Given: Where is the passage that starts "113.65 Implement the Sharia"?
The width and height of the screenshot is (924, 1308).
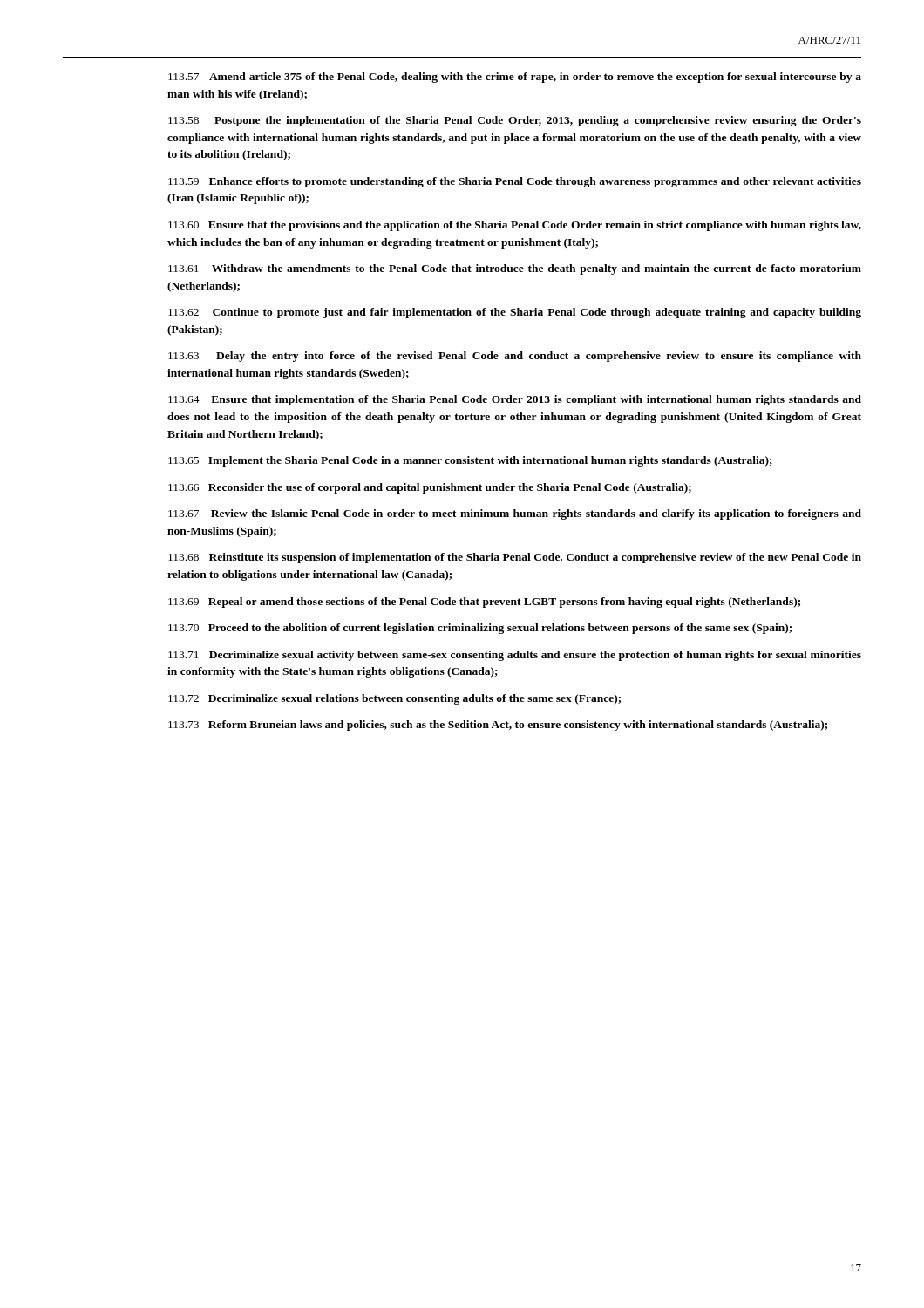Looking at the screenshot, I should [x=470, y=460].
